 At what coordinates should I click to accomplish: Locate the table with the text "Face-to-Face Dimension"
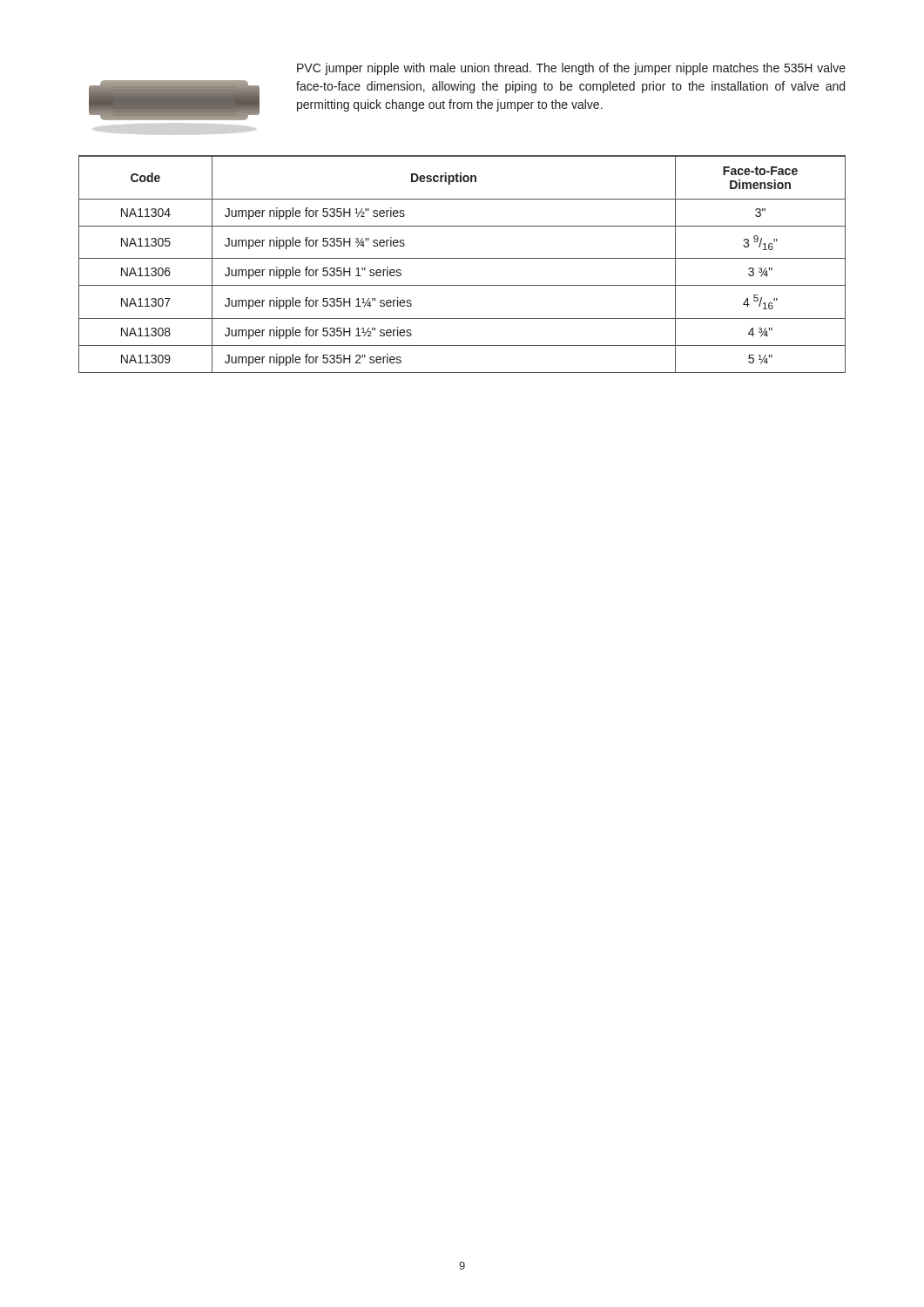click(462, 264)
